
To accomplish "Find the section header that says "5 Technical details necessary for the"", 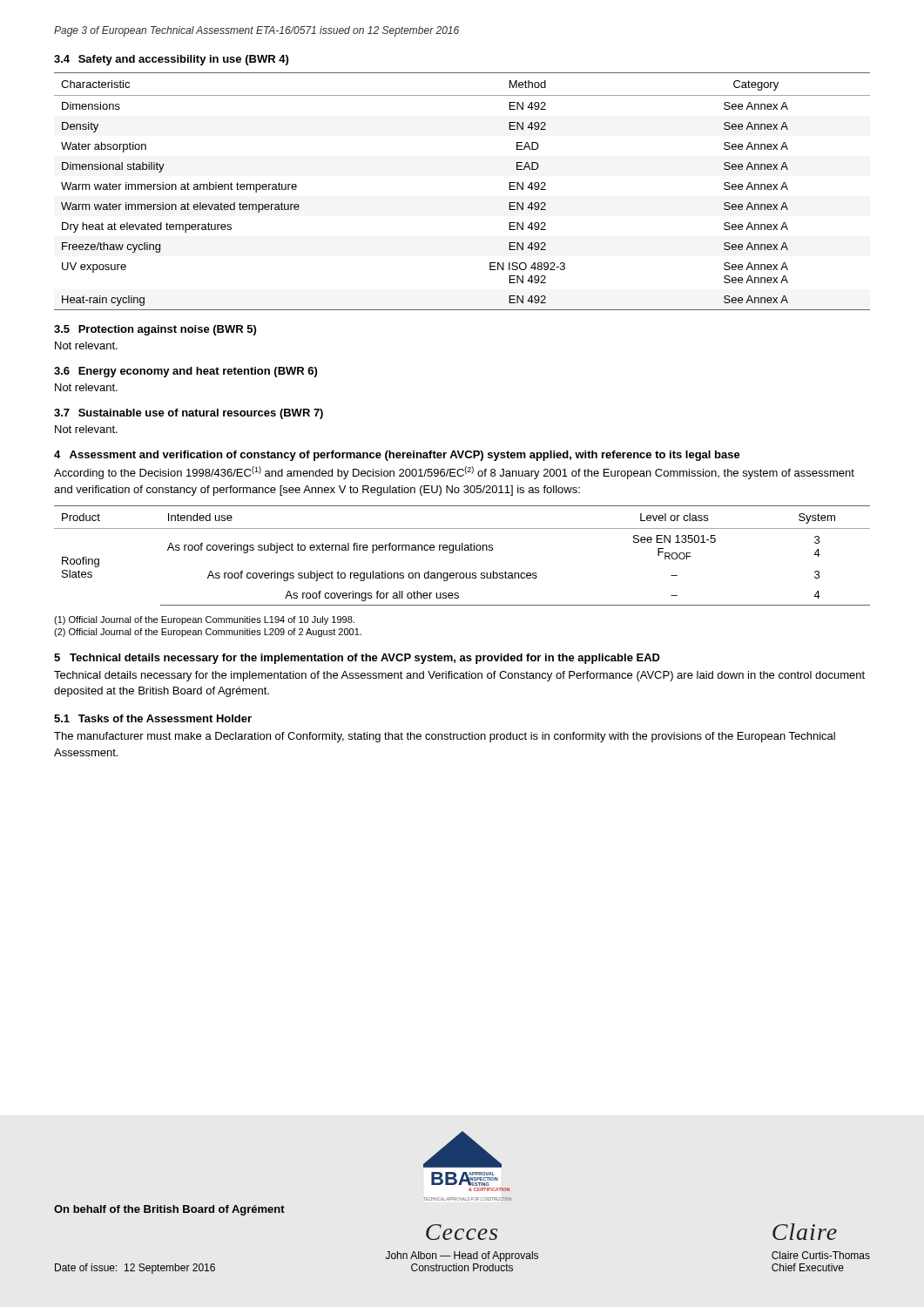I will (357, 657).
